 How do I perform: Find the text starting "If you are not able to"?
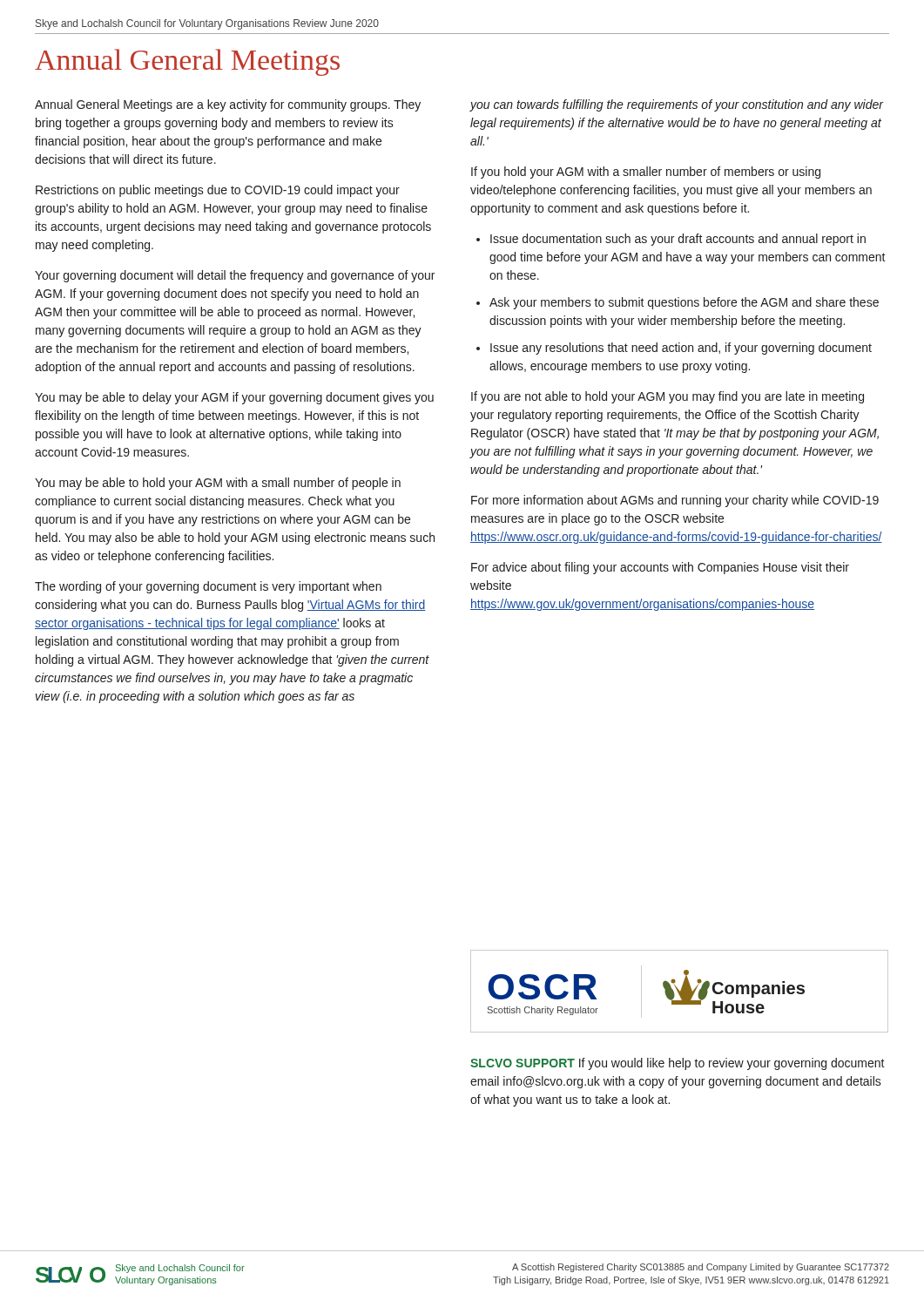679,434
